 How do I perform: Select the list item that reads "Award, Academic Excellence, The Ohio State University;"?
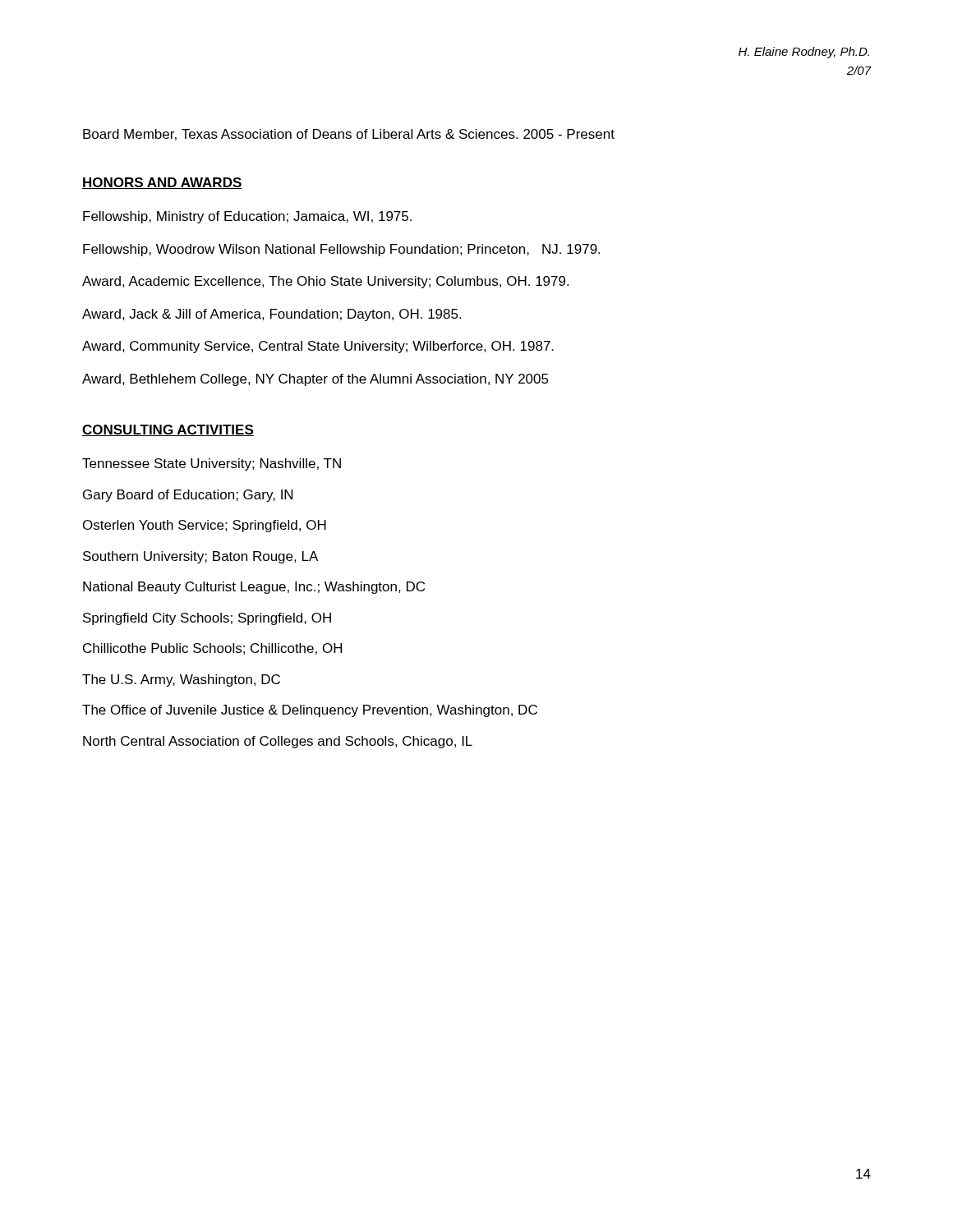[x=326, y=281]
